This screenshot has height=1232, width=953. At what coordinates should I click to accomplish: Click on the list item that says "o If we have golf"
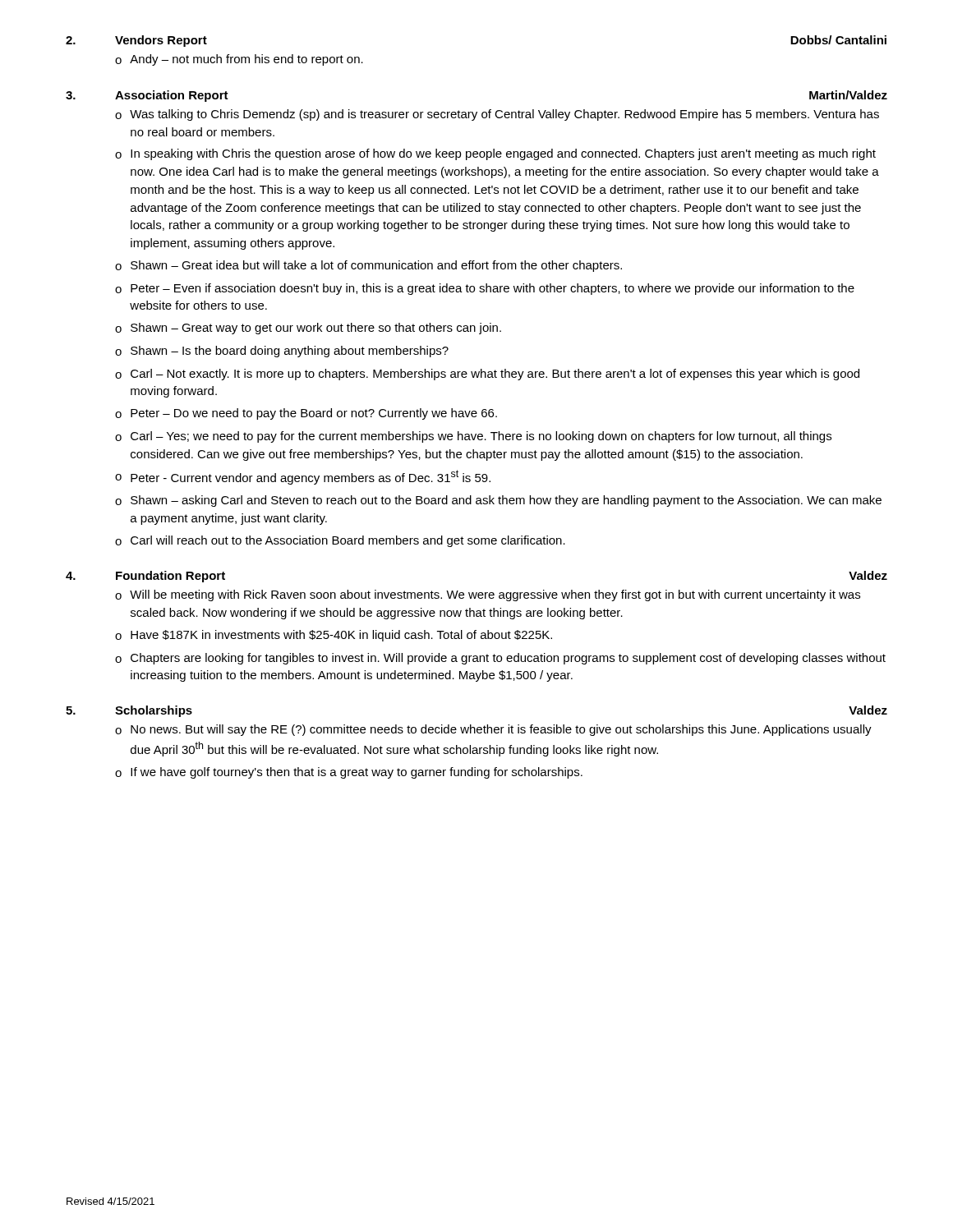[501, 772]
